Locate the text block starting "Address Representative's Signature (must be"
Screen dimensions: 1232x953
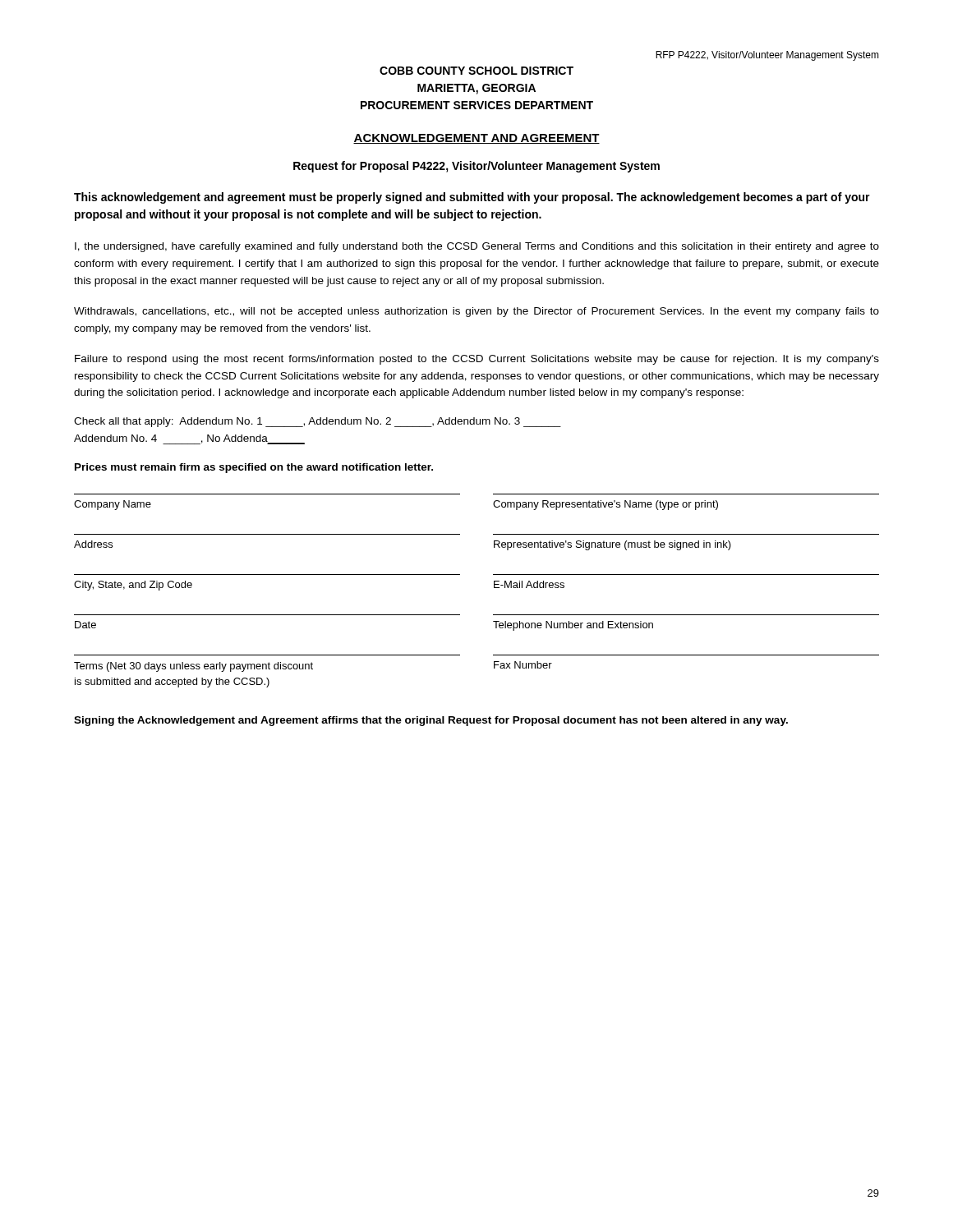tap(91, 547)
